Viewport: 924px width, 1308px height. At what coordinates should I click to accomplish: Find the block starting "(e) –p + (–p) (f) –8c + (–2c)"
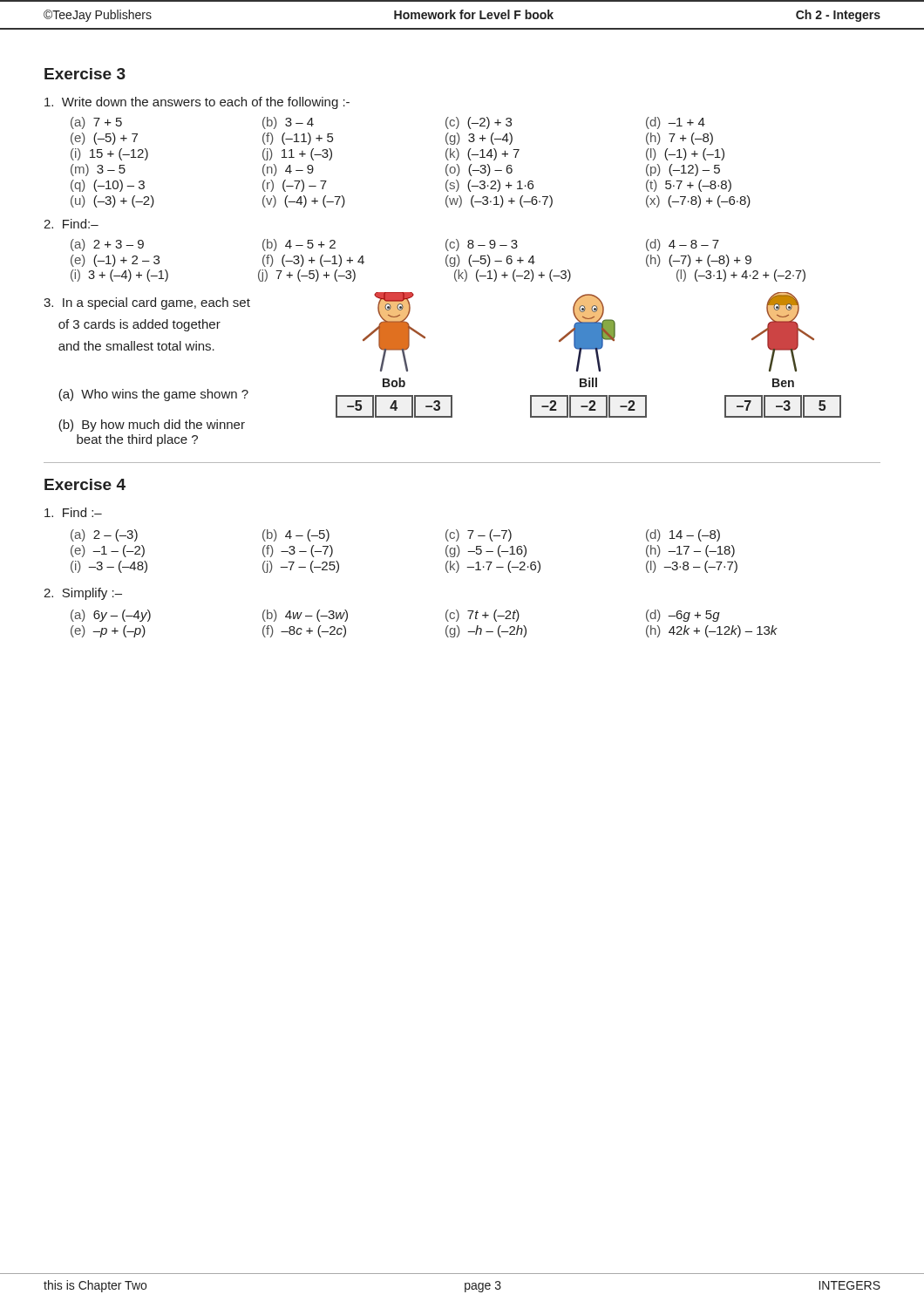[x=475, y=630]
